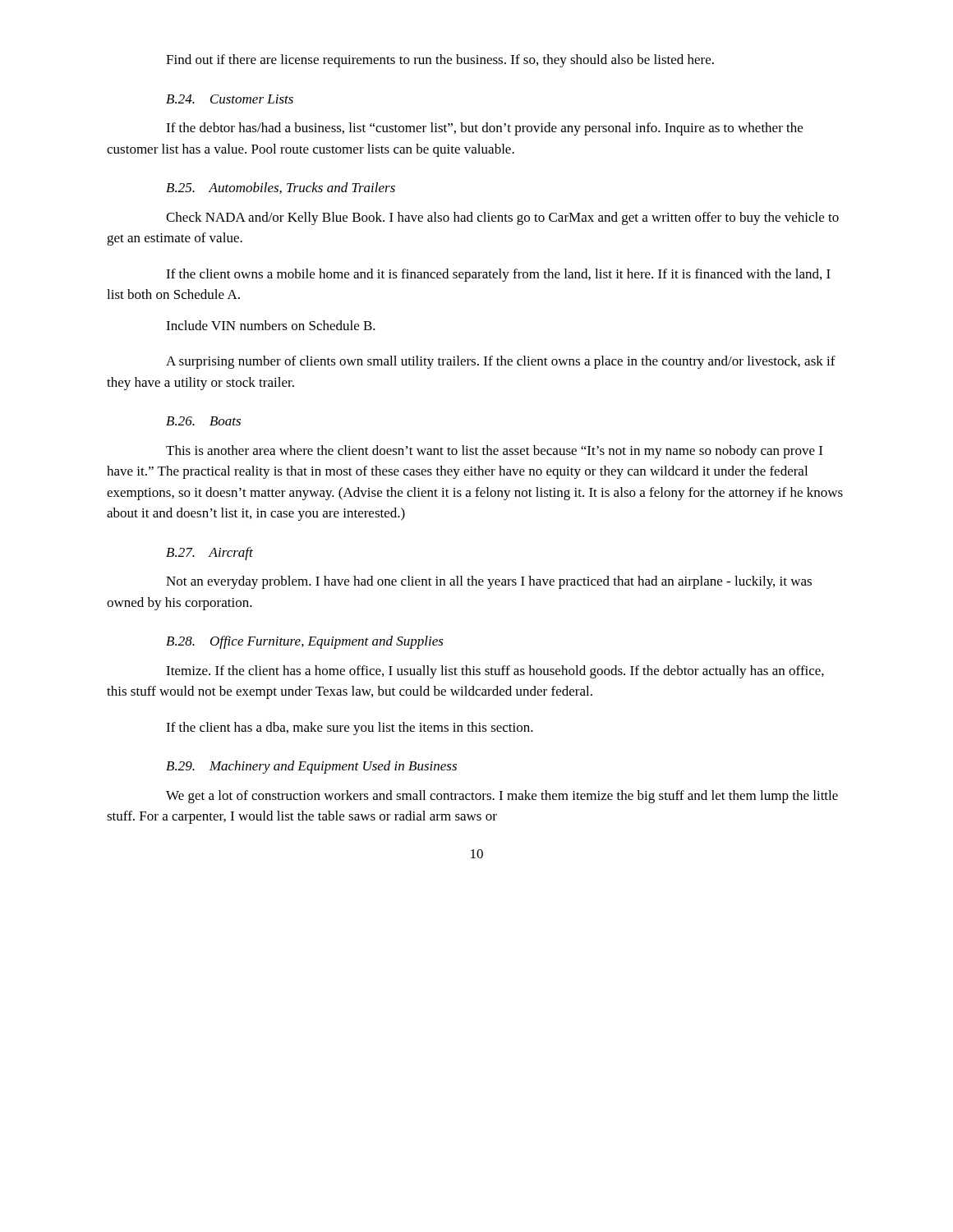This screenshot has height=1232, width=953.
Task: Click on the block starting "B.27. Aircraft"
Action: tap(209, 552)
